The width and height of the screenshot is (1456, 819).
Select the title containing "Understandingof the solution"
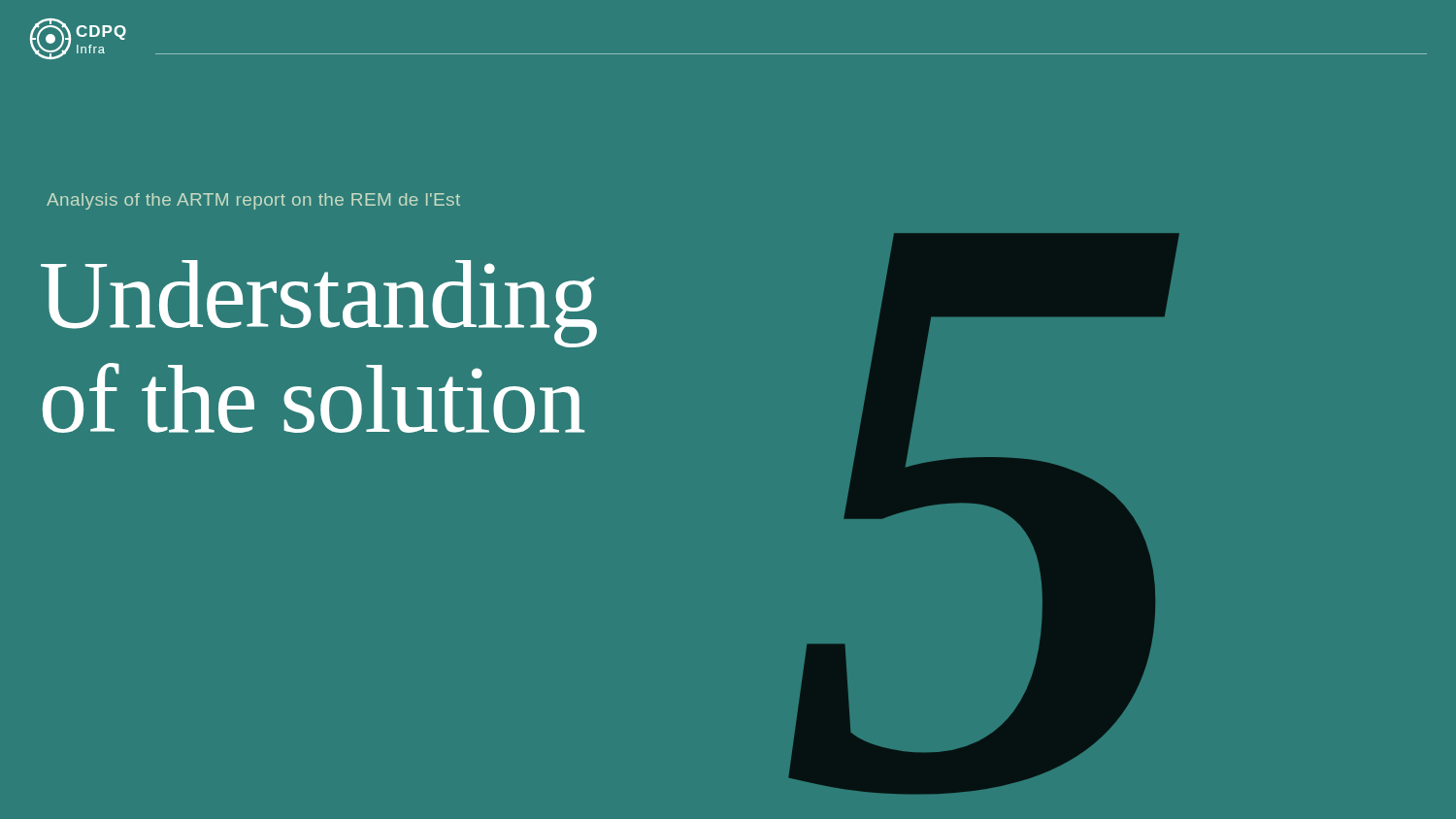(318, 347)
